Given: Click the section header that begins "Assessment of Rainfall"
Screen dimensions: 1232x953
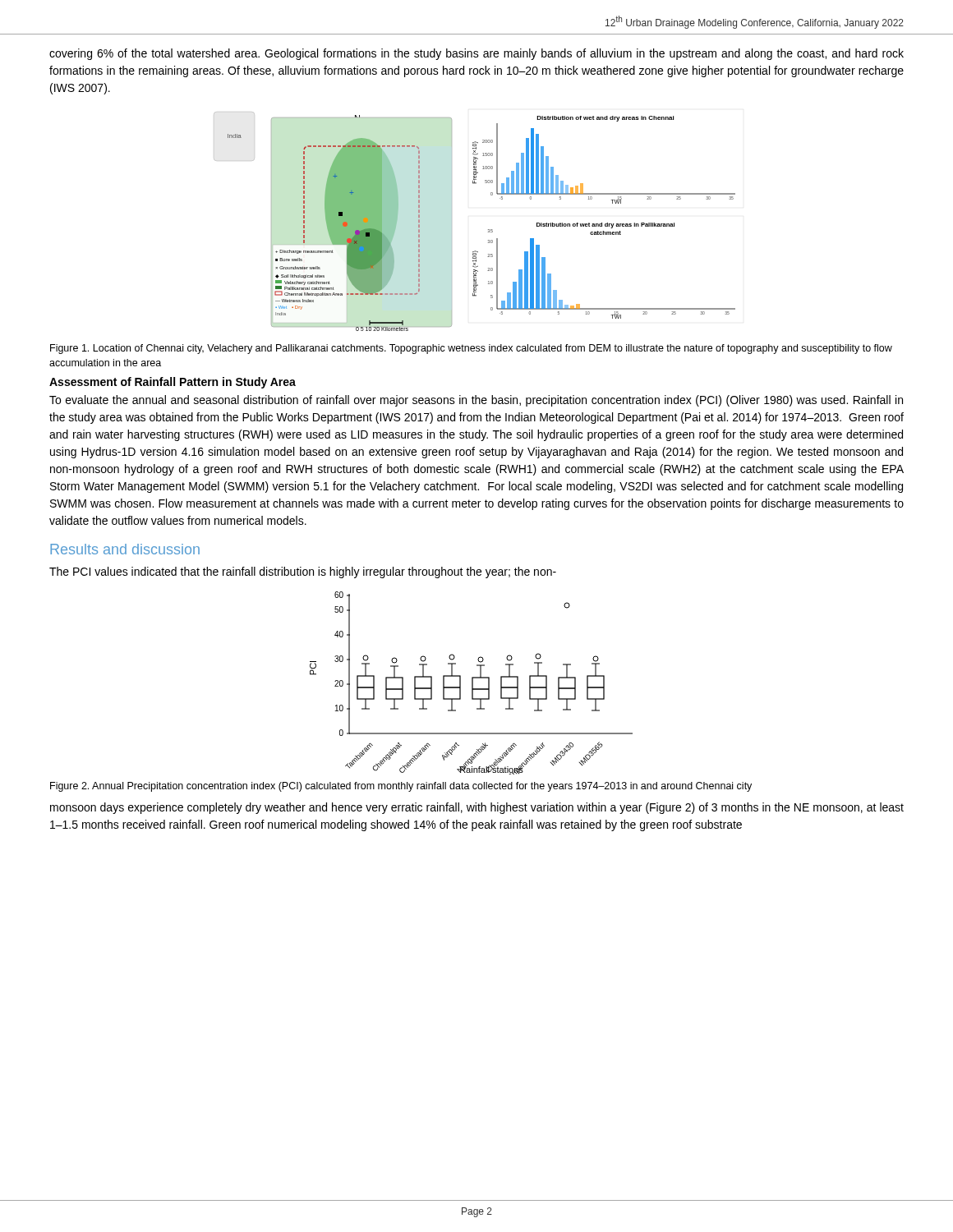Looking at the screenshot, I should (x=172, y=382).
